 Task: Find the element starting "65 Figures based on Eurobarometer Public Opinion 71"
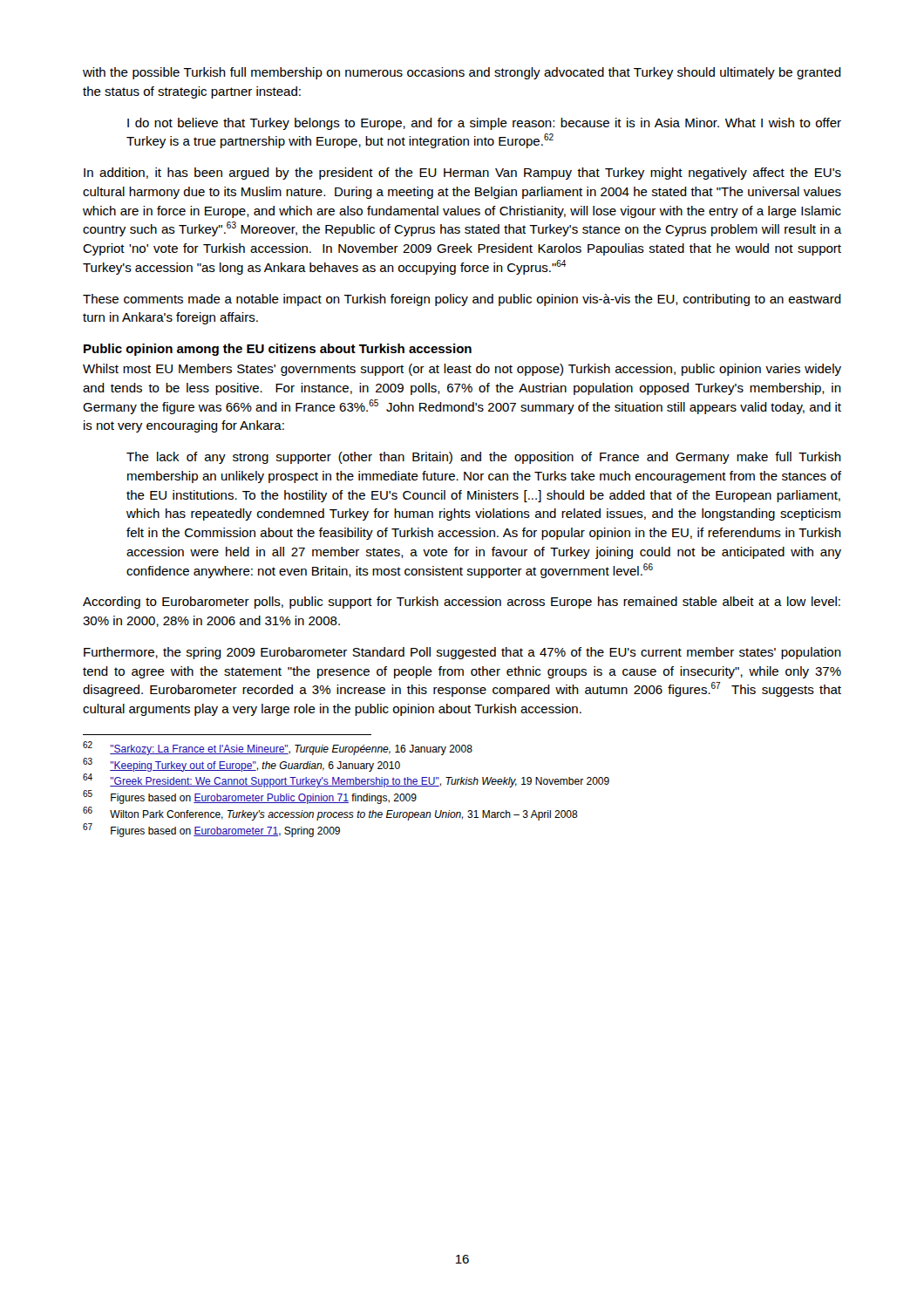pos(250,797)
